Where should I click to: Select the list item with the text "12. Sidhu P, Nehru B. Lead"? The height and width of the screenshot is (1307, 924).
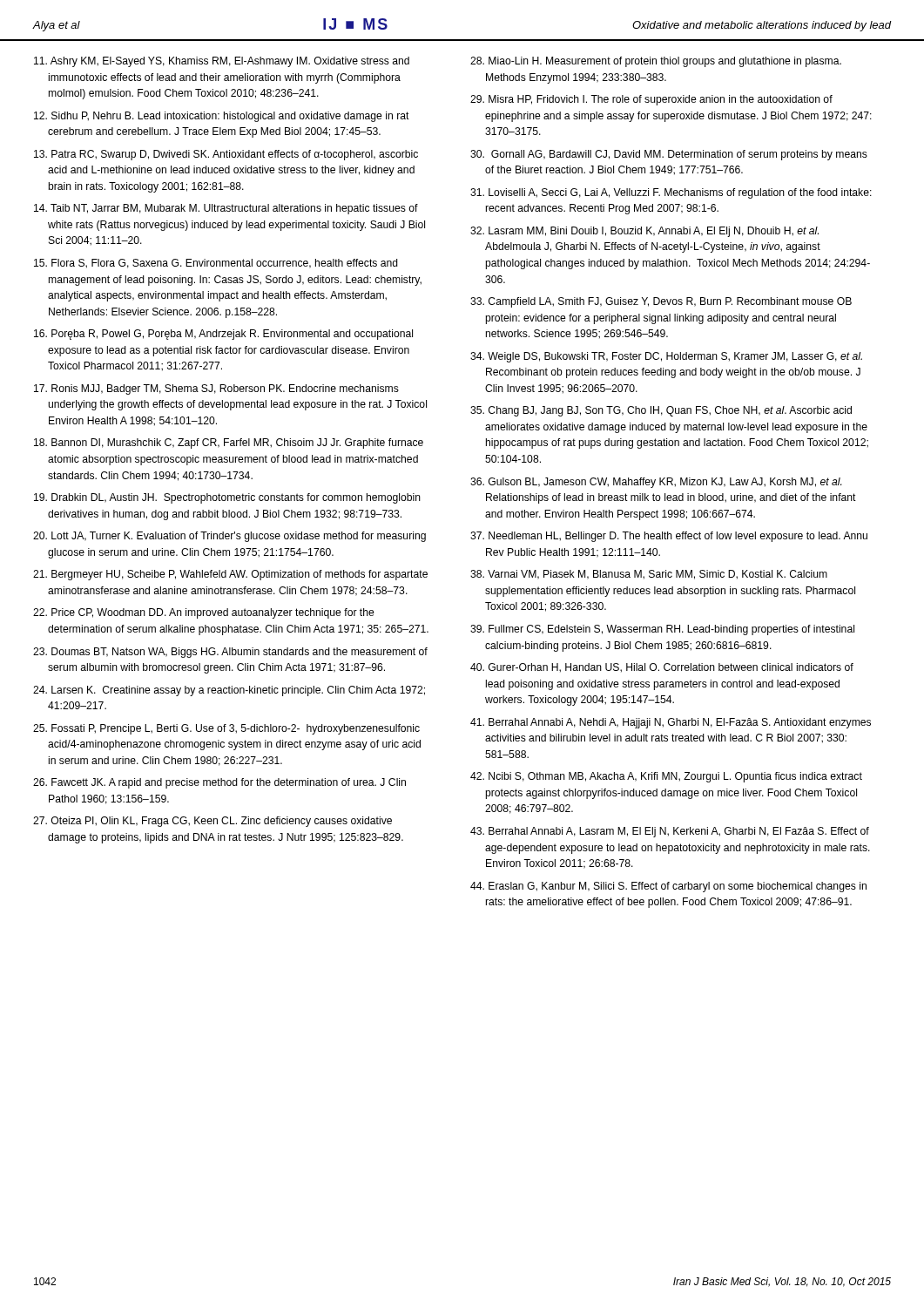pyautogui.click(x=221, y=124)
